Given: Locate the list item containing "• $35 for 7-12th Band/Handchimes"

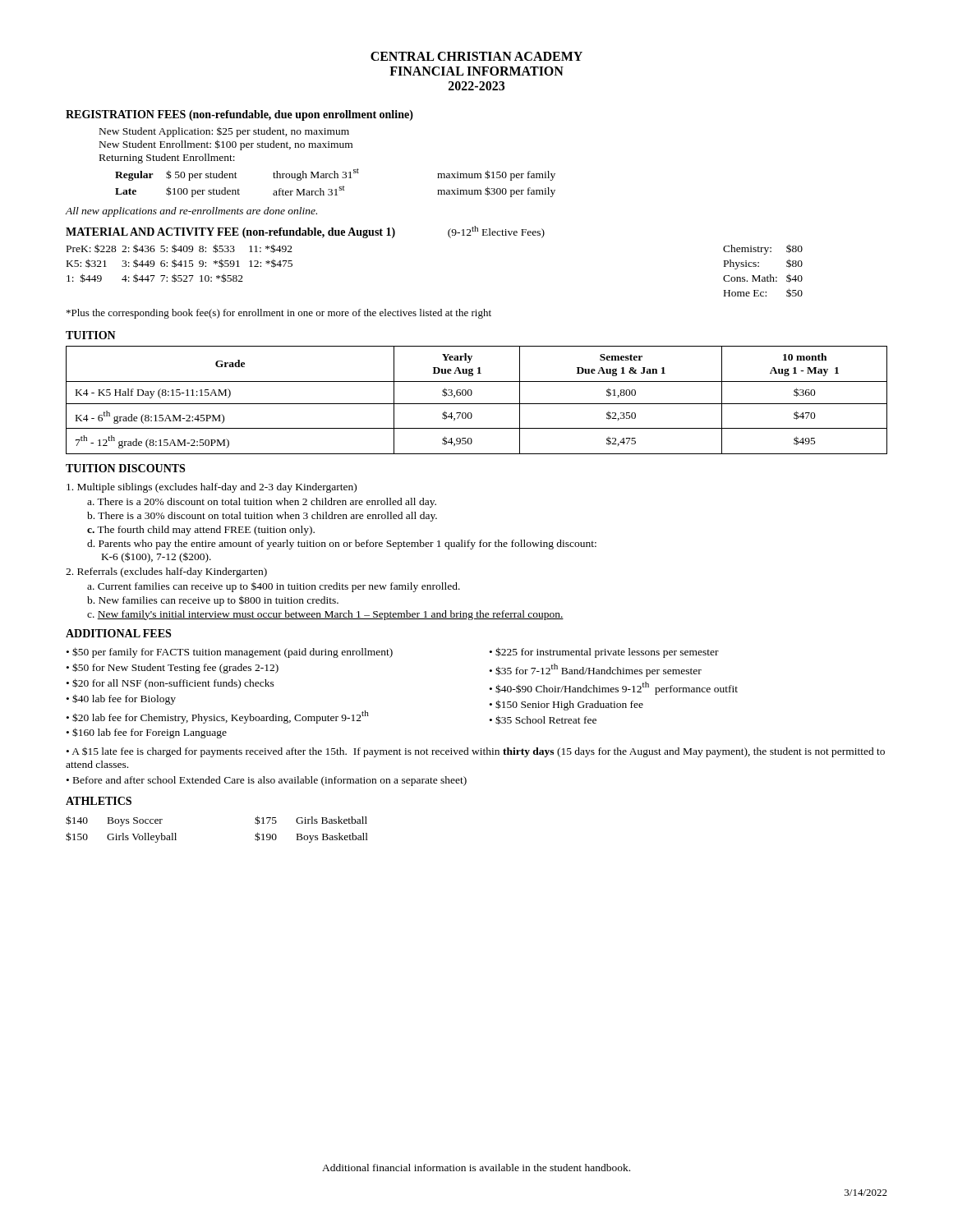Looking at the screenshot, I should tap(595, 668).
